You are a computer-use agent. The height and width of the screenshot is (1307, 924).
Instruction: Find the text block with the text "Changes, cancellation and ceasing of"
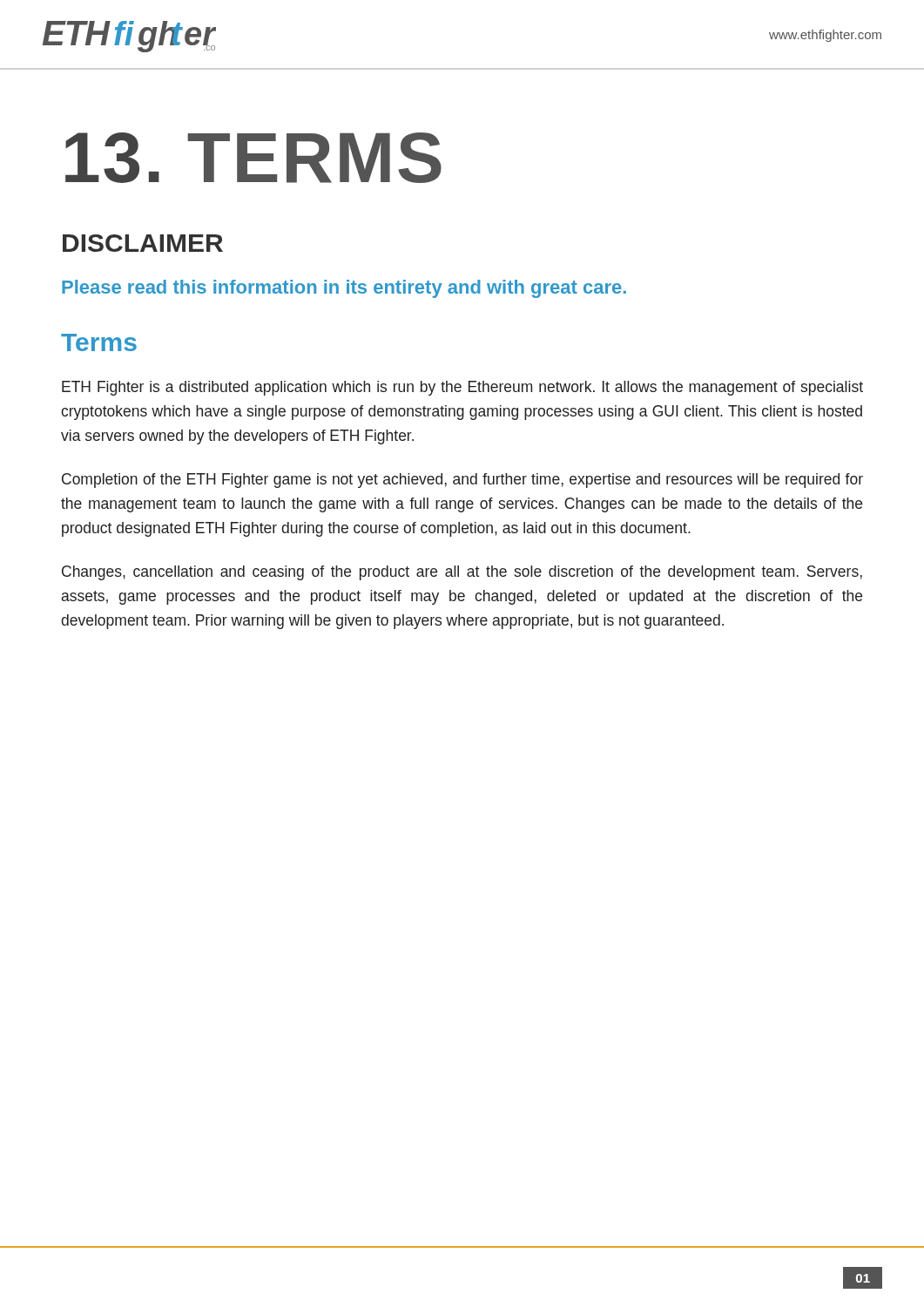pyautogui.click(x=462, y=596)
